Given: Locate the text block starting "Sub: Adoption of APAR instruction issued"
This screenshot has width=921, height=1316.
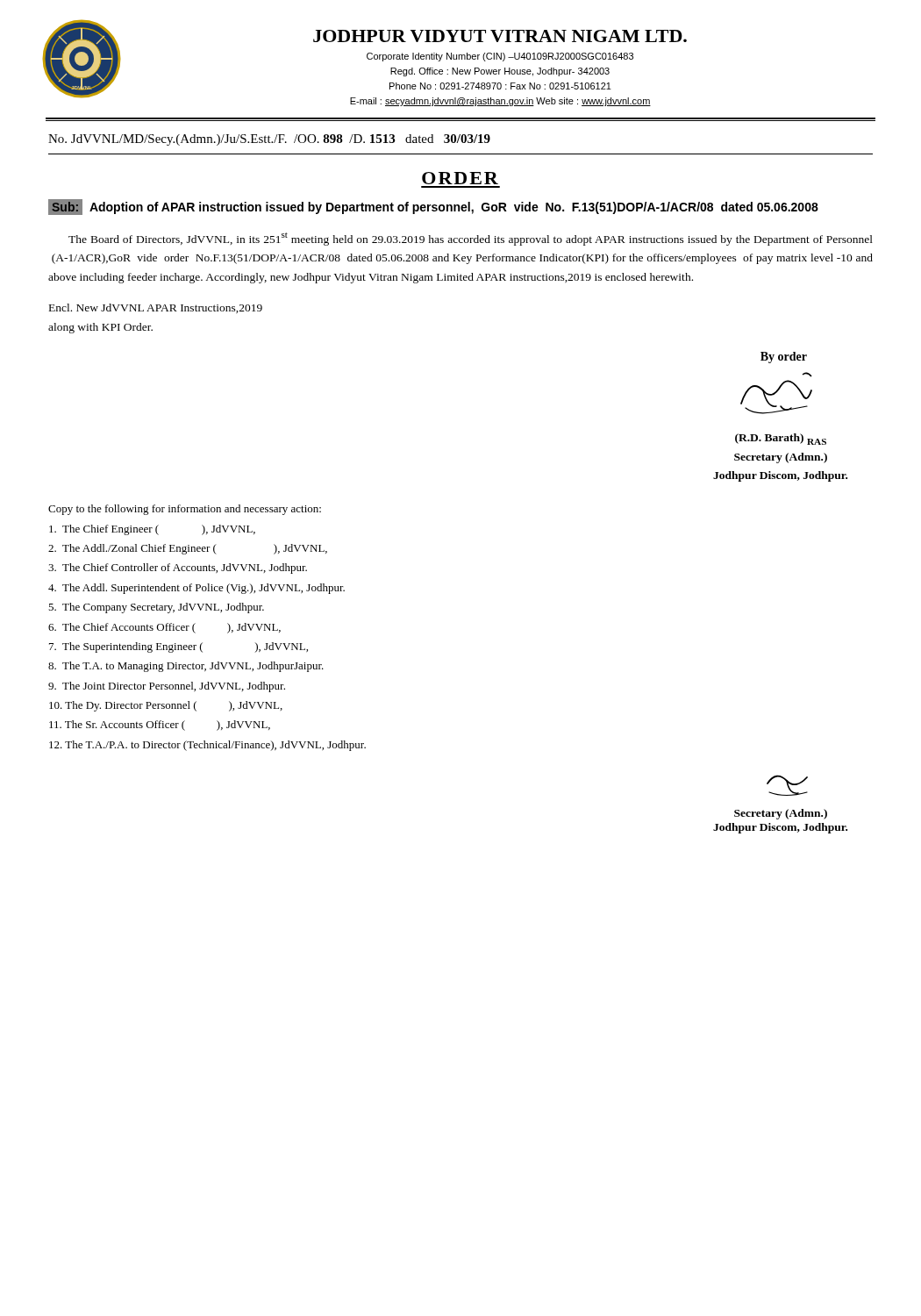Looking at the screenshot, I should pos(433,207).
